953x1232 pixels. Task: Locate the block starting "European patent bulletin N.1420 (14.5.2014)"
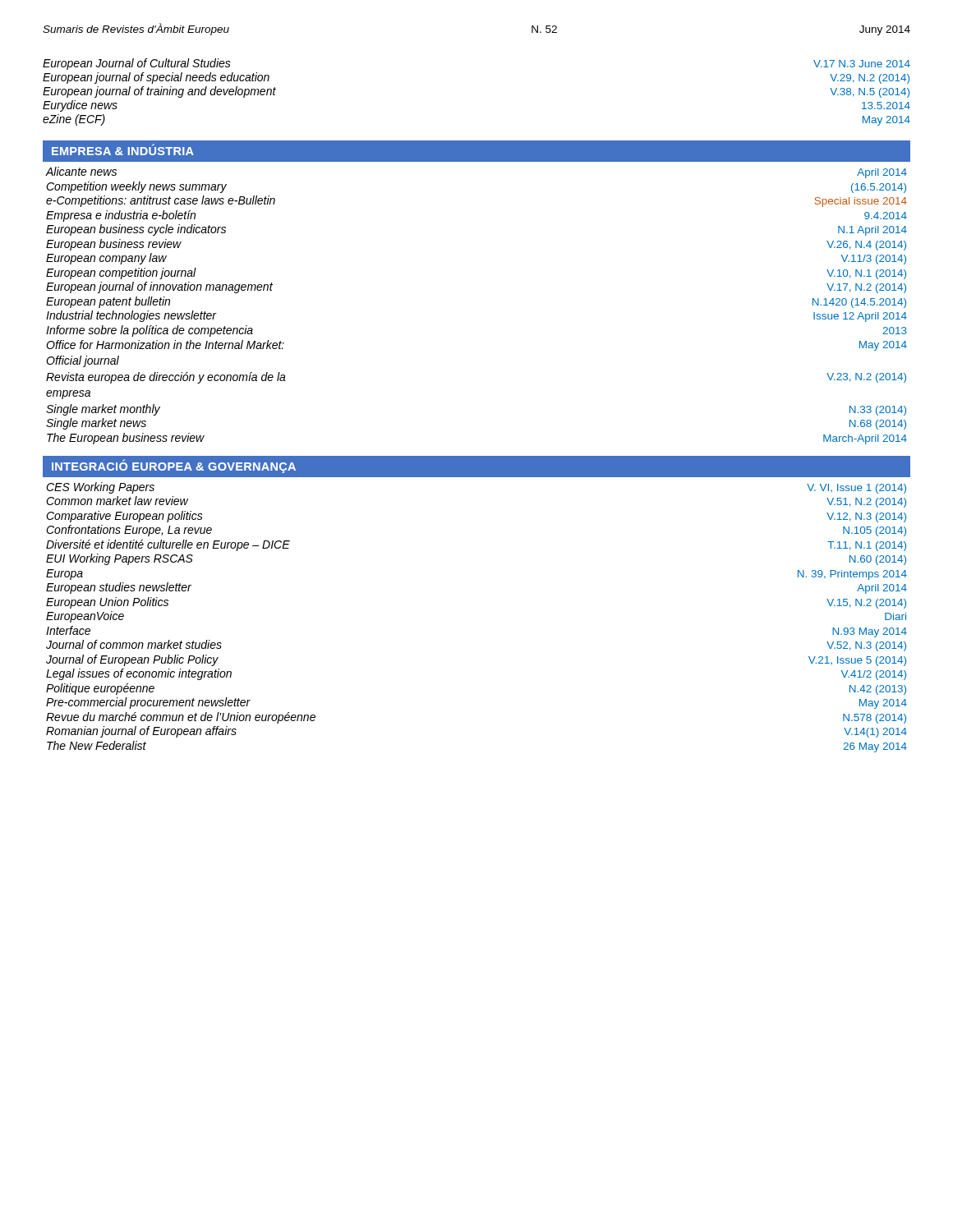pos(109,302)
